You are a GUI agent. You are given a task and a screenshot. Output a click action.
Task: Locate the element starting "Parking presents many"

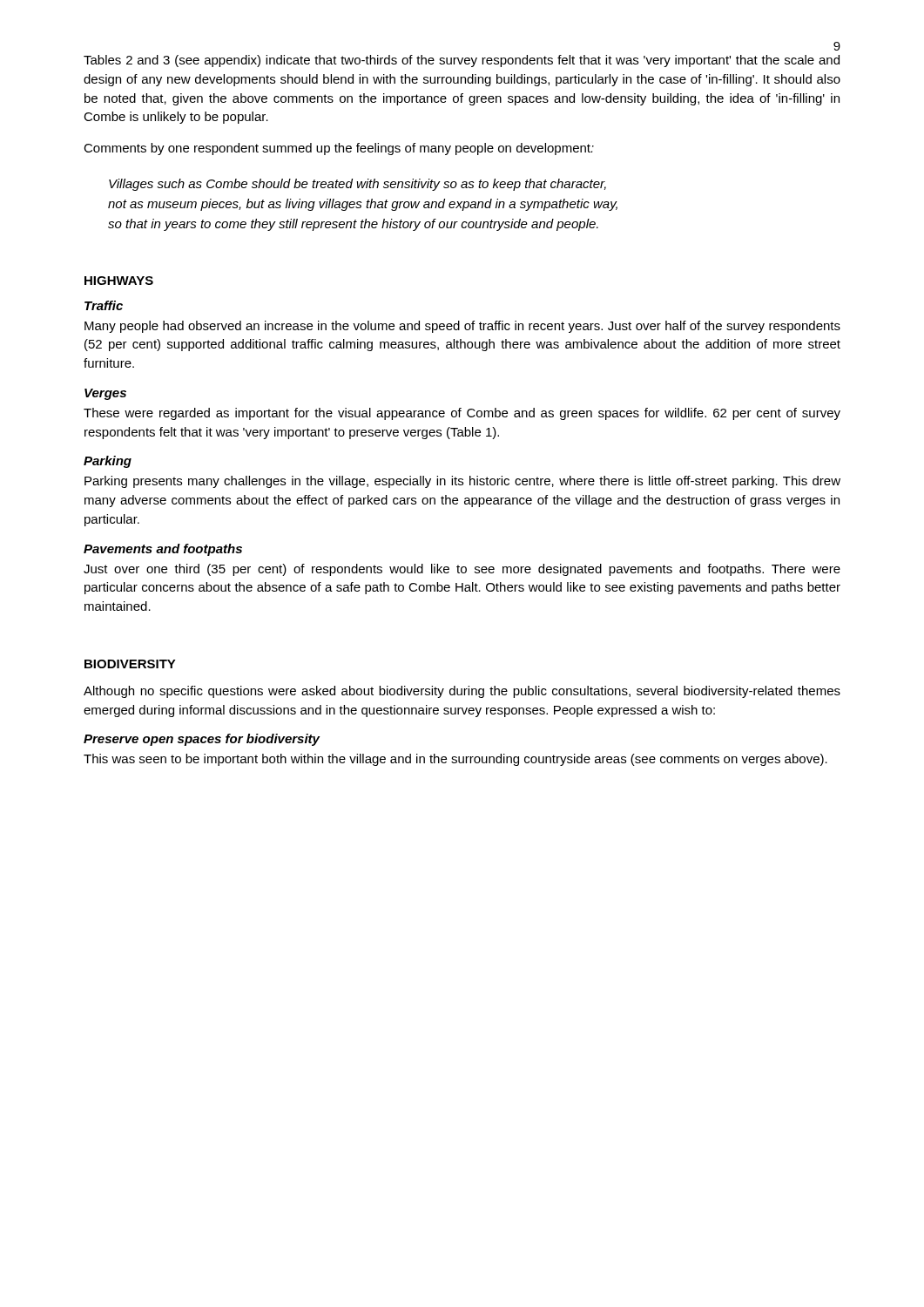coord(462,500)
